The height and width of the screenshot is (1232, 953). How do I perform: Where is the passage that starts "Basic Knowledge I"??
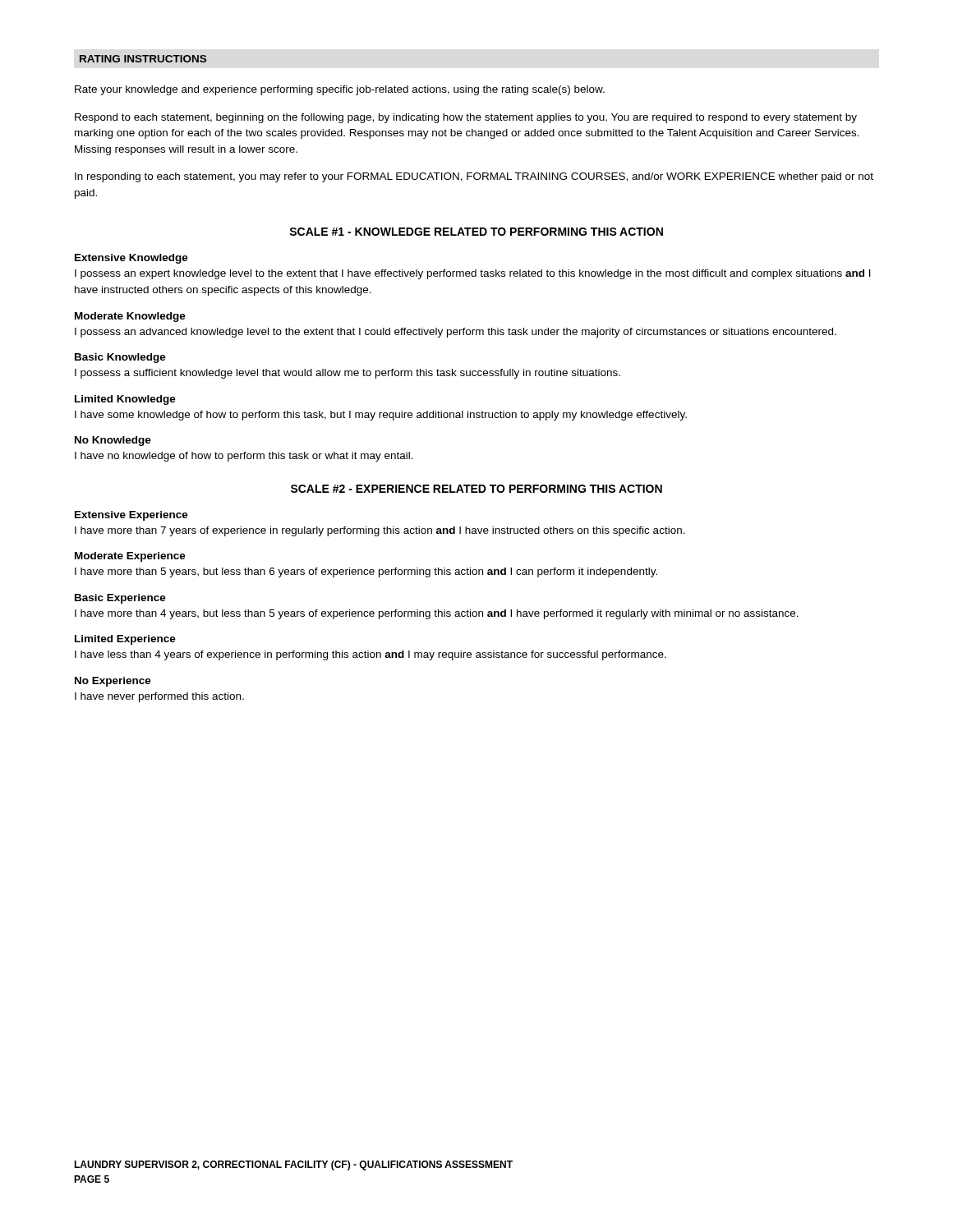[x=476, y=366]
